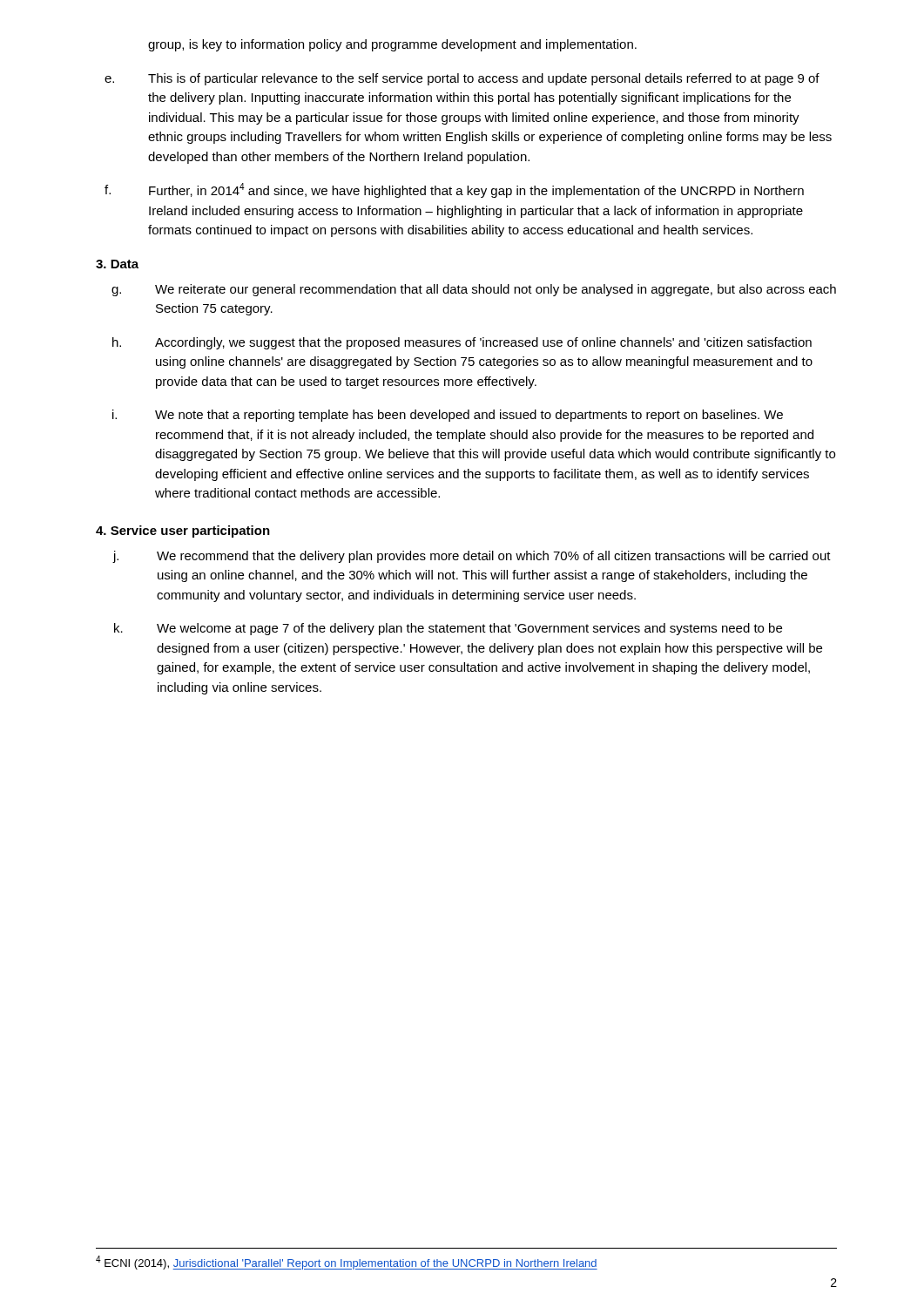Navigate to the text starting "e. This is of particular"
Image resolution: width=924 pixels, height=1307 pixels.
tap(466, 117)
